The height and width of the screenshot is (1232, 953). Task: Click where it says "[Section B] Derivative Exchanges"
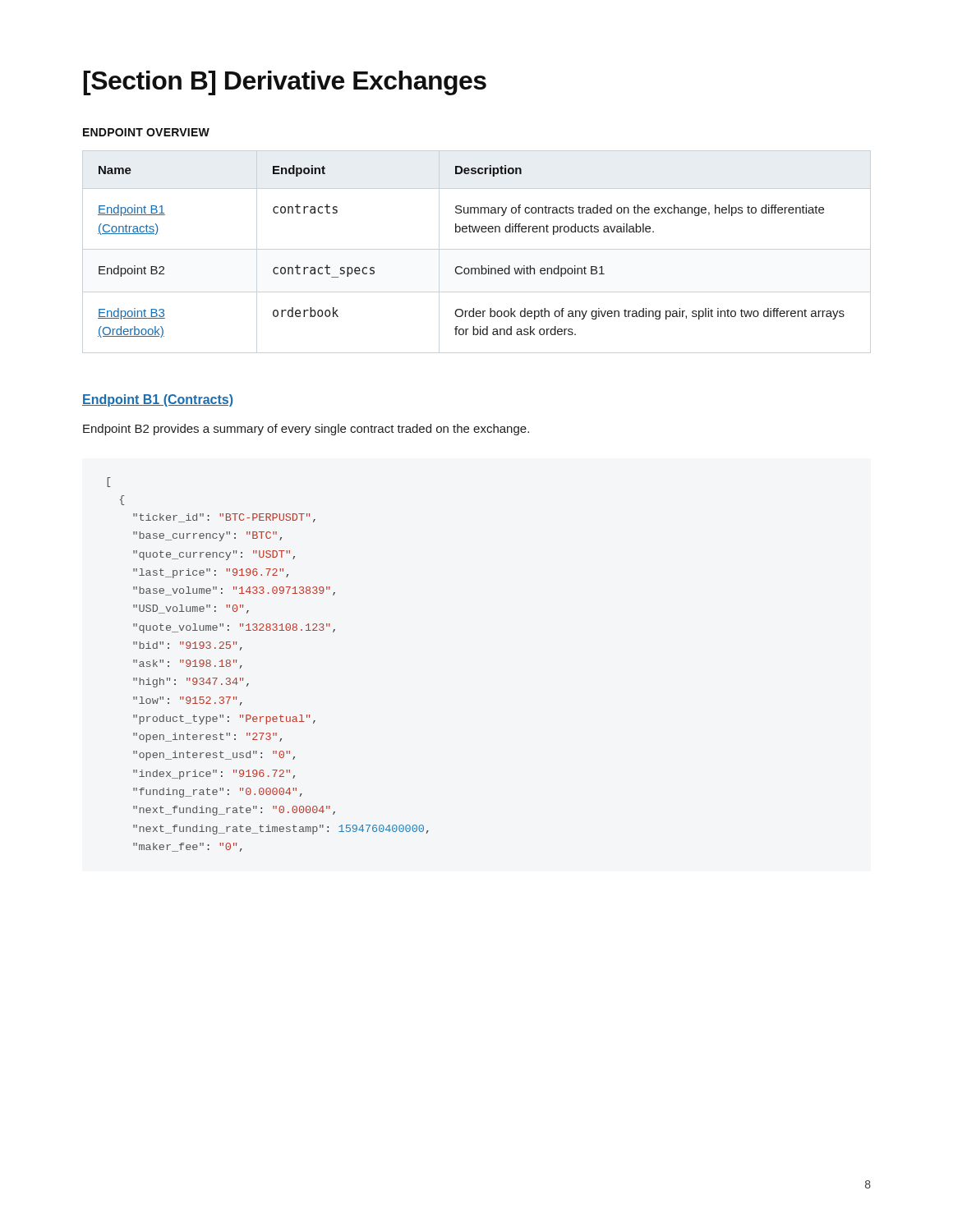476,81
